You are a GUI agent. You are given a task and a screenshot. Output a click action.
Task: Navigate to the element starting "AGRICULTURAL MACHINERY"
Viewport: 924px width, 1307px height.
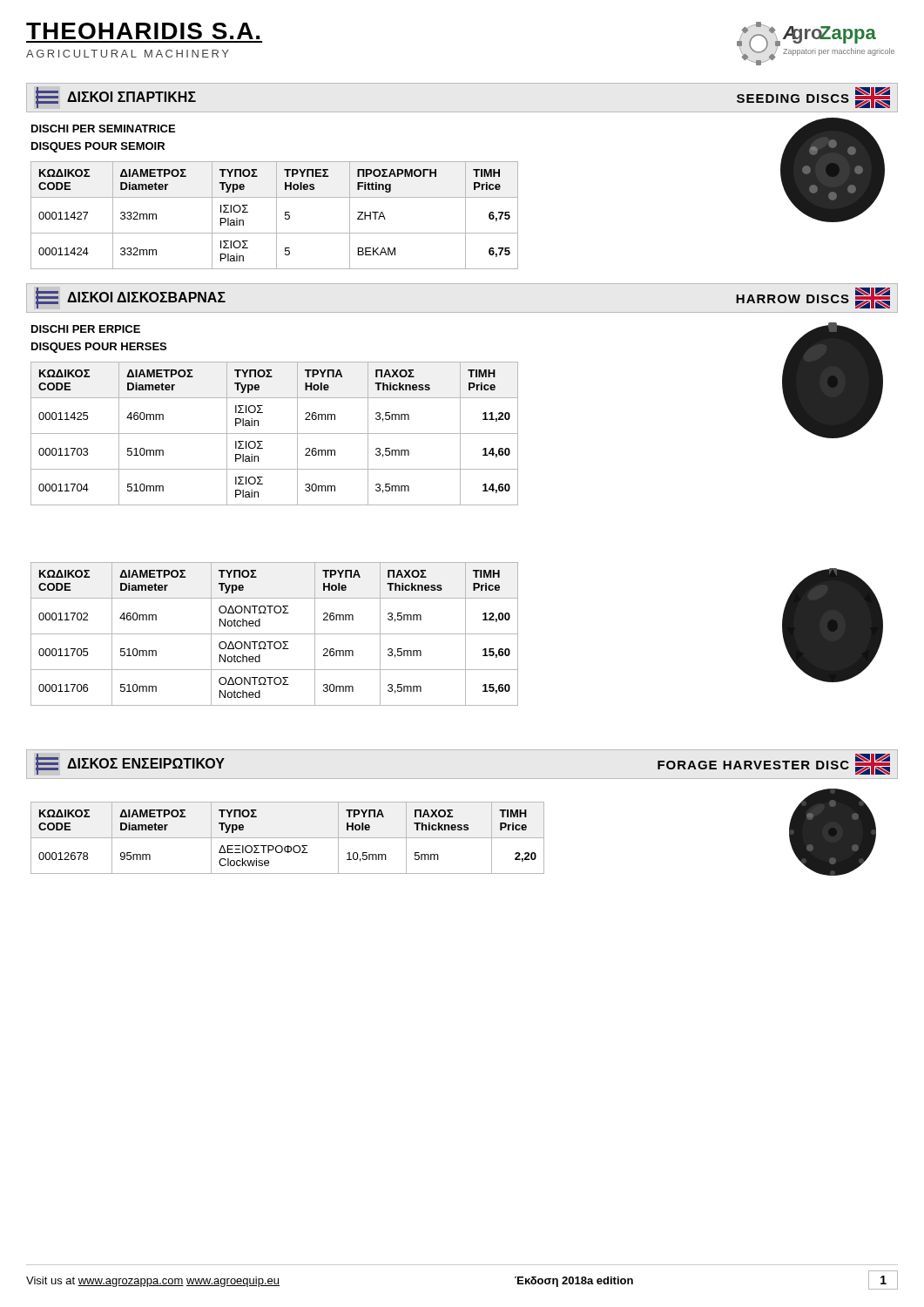click(129, 54)
